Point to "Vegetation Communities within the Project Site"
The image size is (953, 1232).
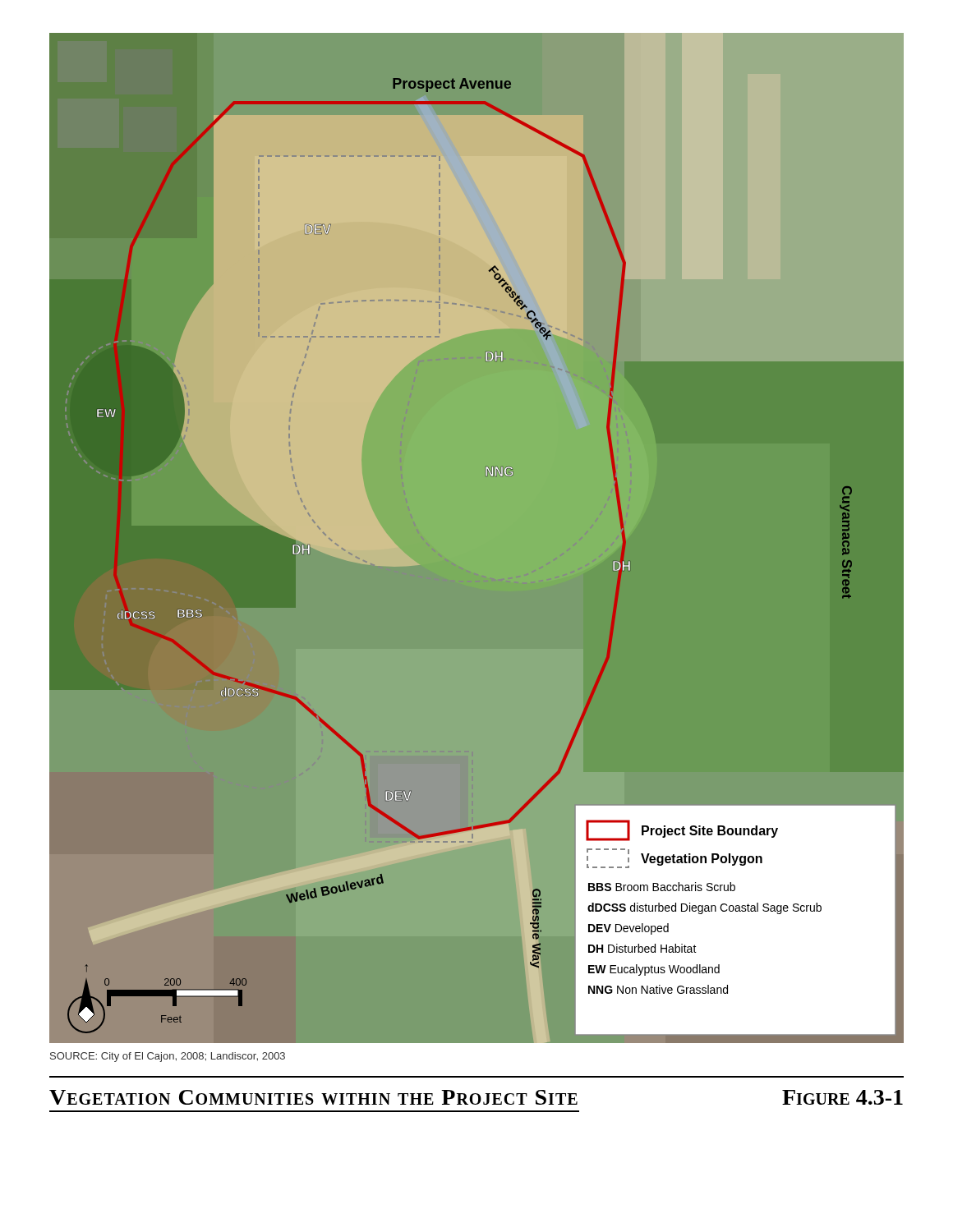[x=314, y=1097]
